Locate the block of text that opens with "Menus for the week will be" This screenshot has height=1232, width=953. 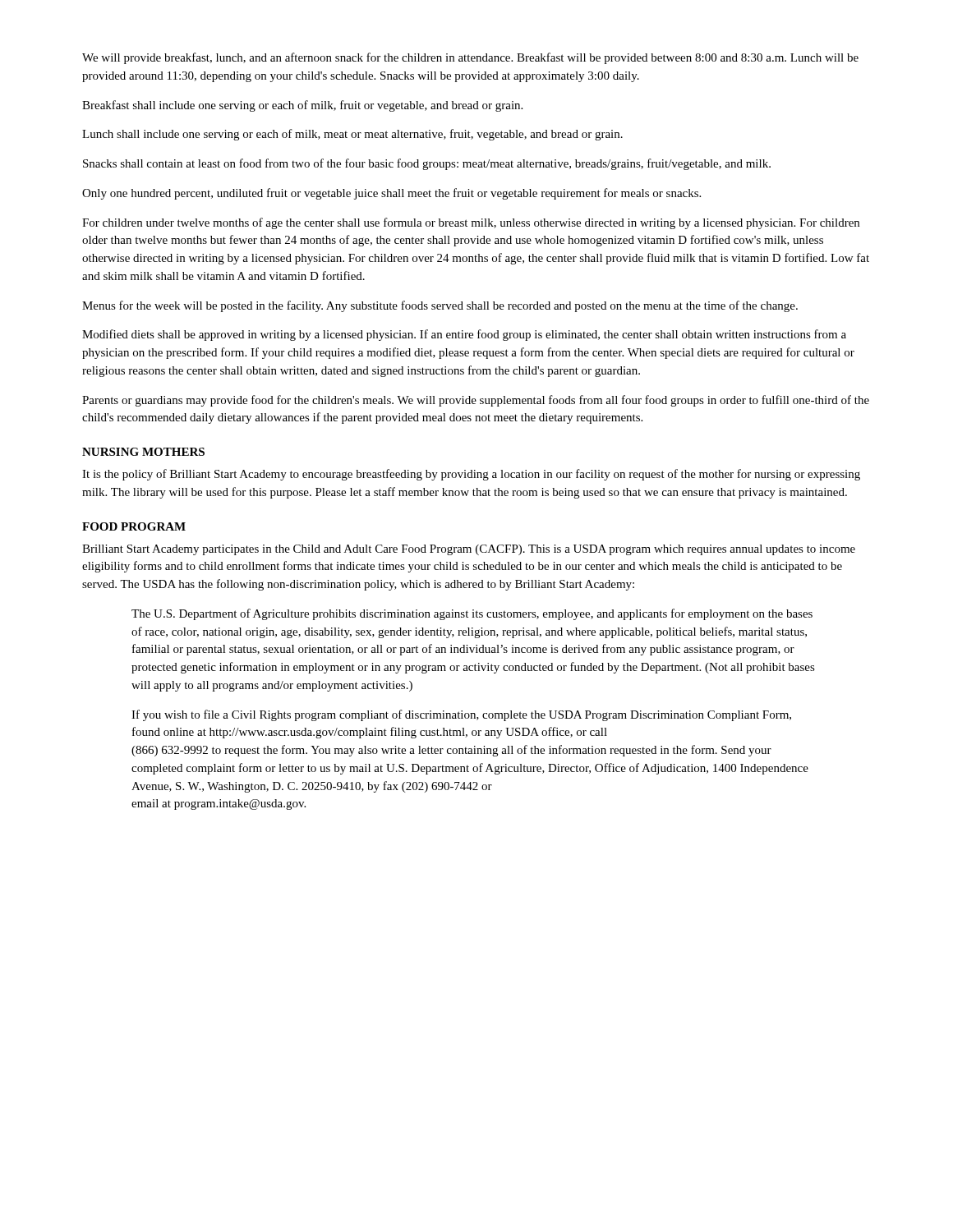[x=440, y=305]
